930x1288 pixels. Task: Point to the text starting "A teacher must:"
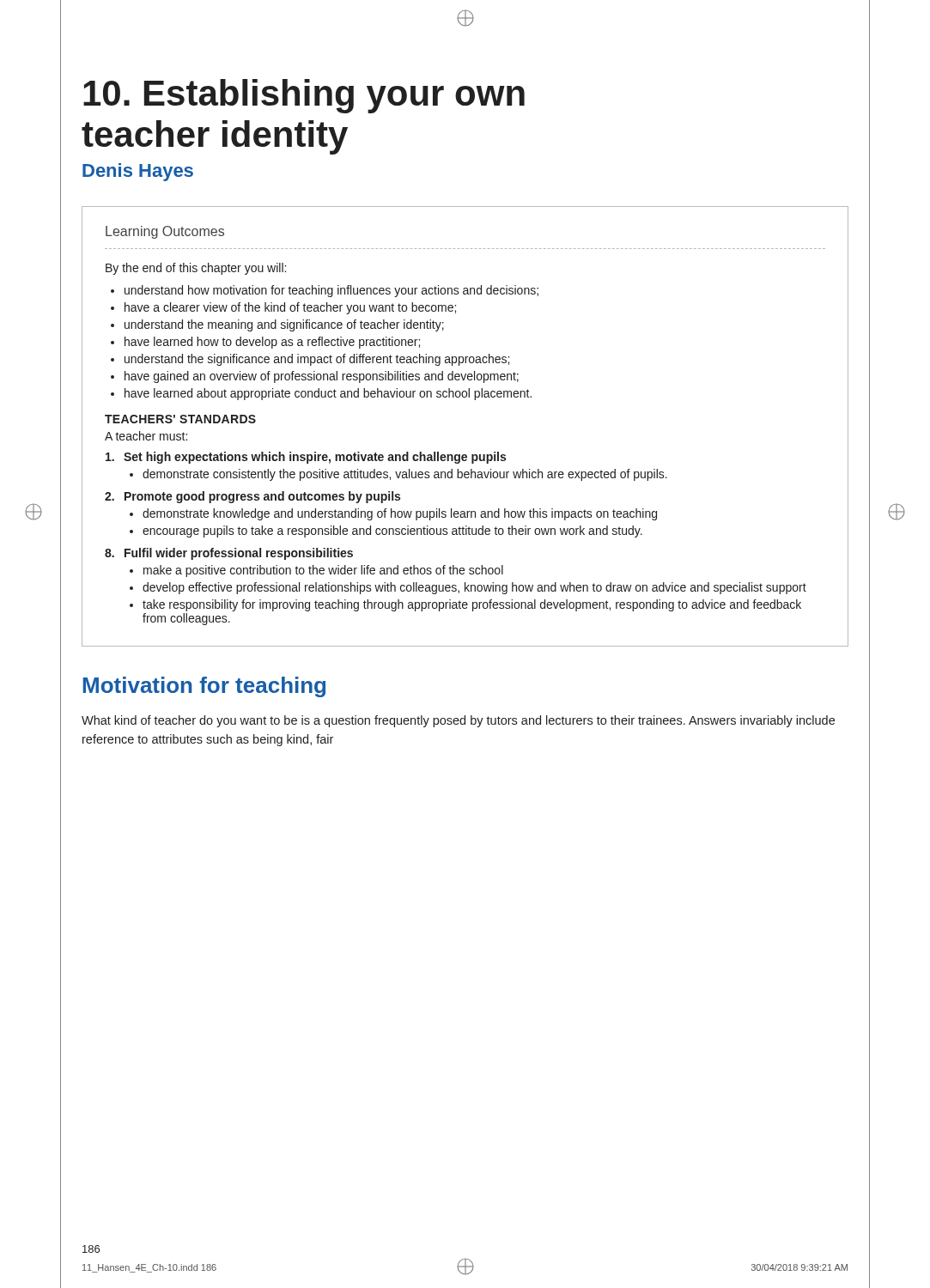click(147, 436)
